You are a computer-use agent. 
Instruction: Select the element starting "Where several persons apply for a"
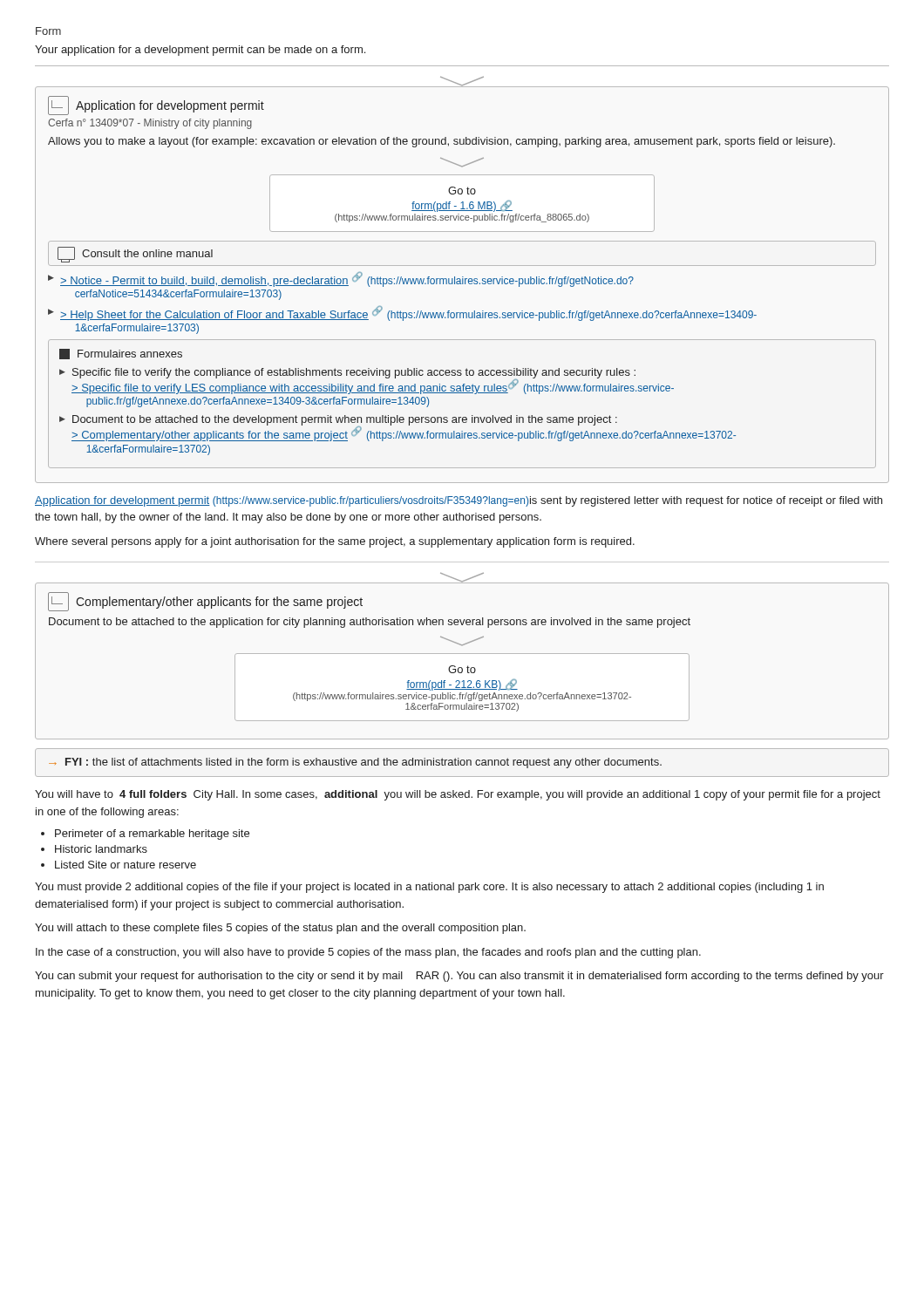[335, 541]
